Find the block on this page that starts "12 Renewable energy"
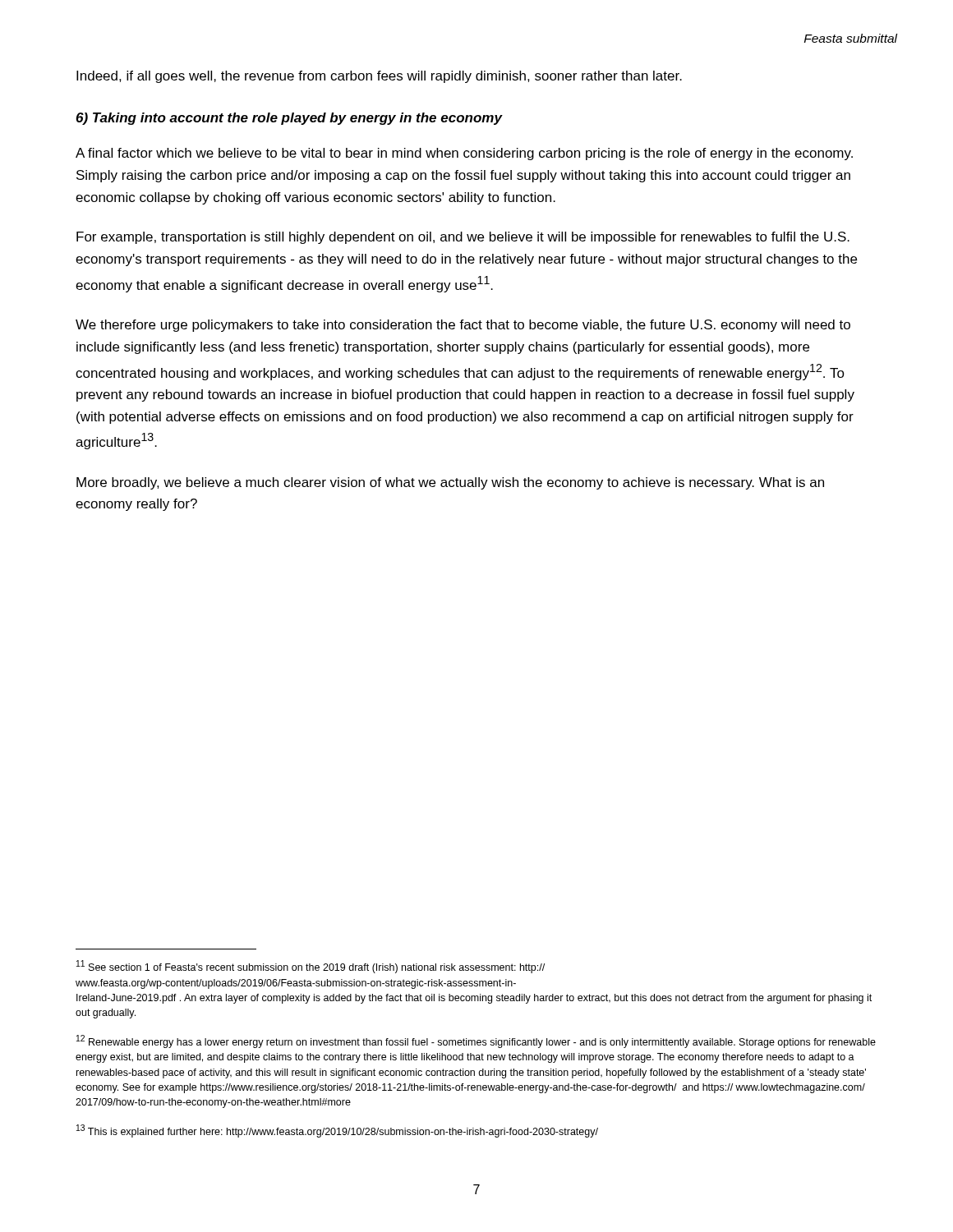953x1232 pixels. pos(476,1071)
